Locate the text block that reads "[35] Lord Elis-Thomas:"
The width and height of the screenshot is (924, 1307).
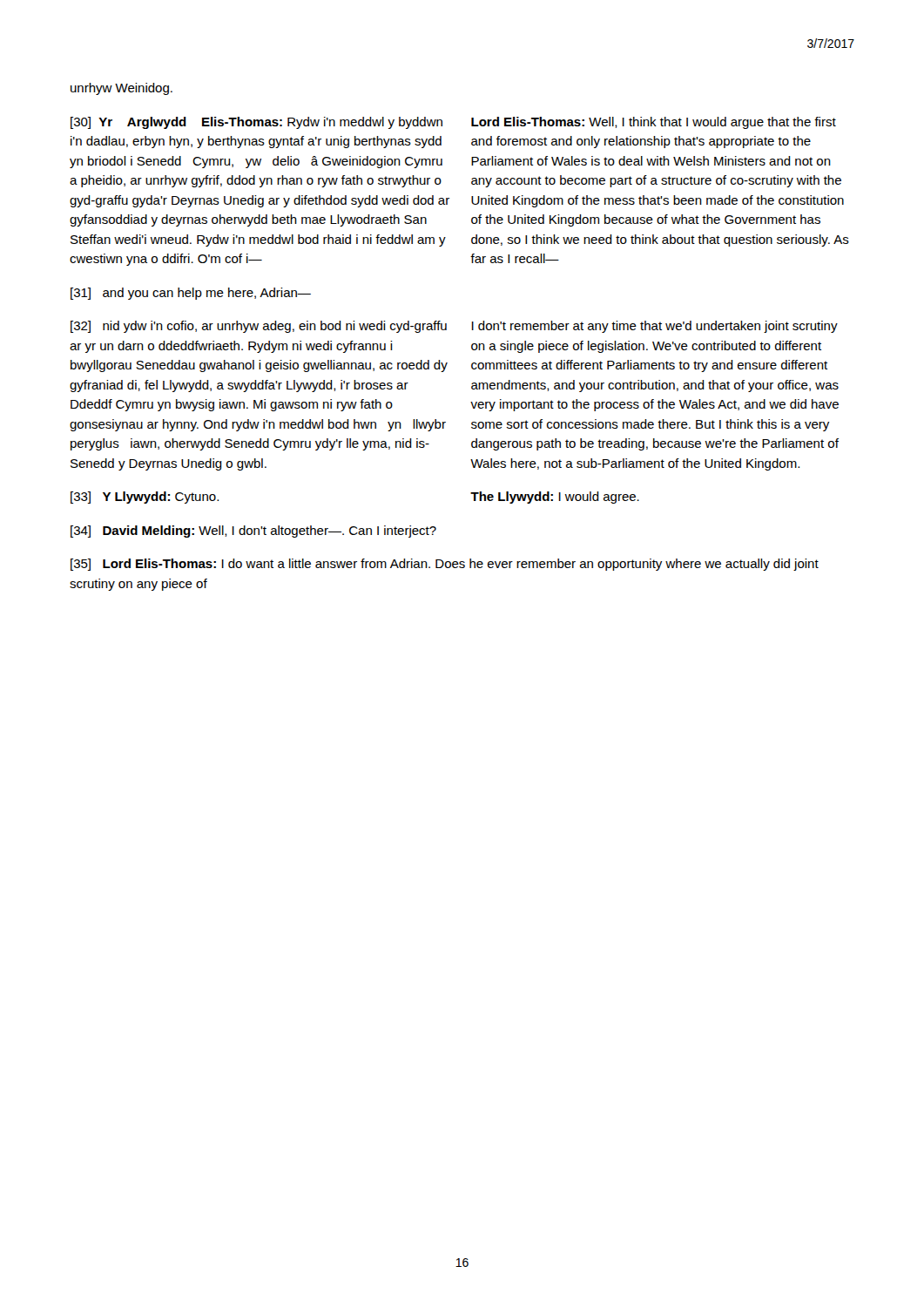tap(444, 573)
